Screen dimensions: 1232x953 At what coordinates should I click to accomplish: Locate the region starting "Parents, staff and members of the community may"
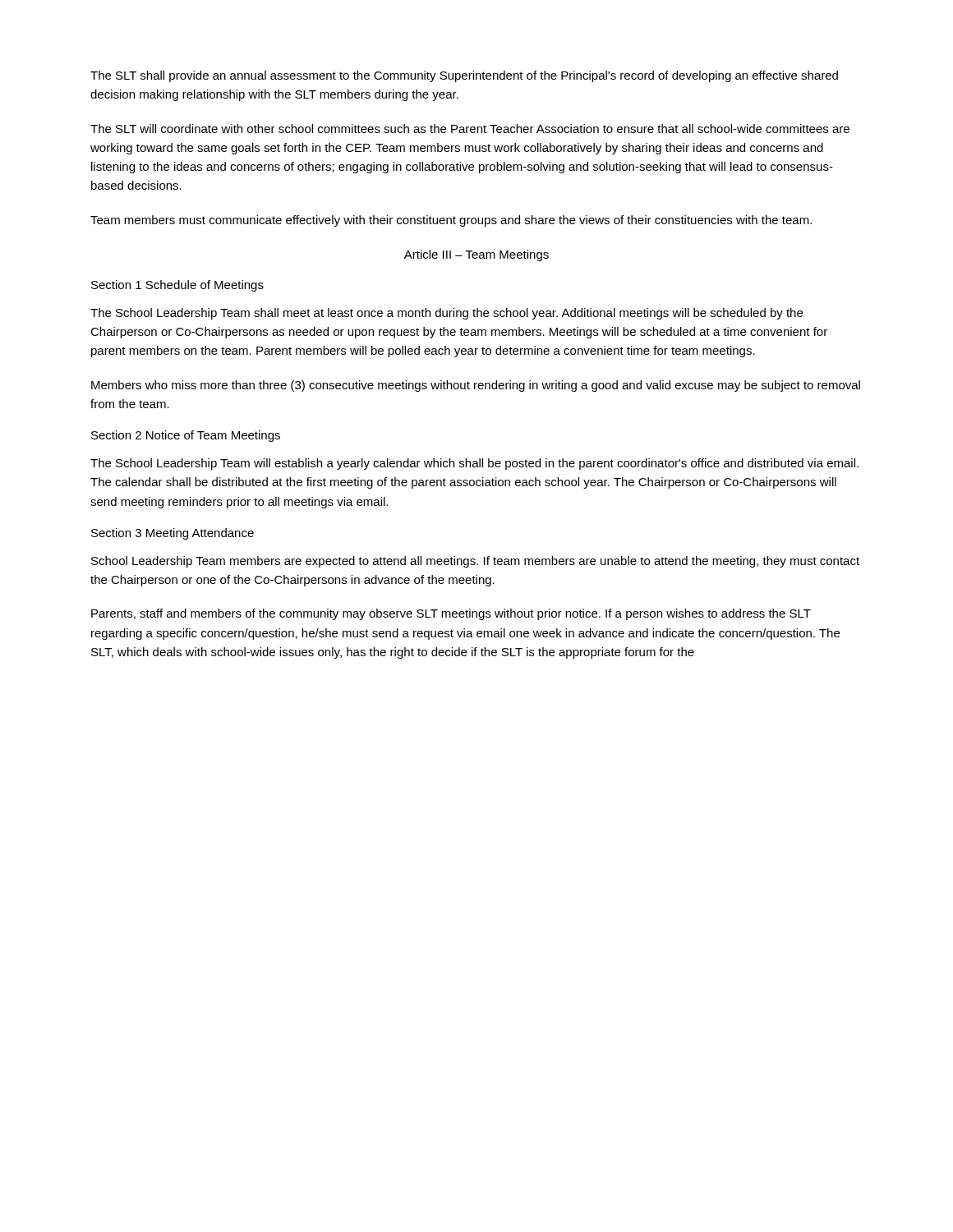coord(465,632)
